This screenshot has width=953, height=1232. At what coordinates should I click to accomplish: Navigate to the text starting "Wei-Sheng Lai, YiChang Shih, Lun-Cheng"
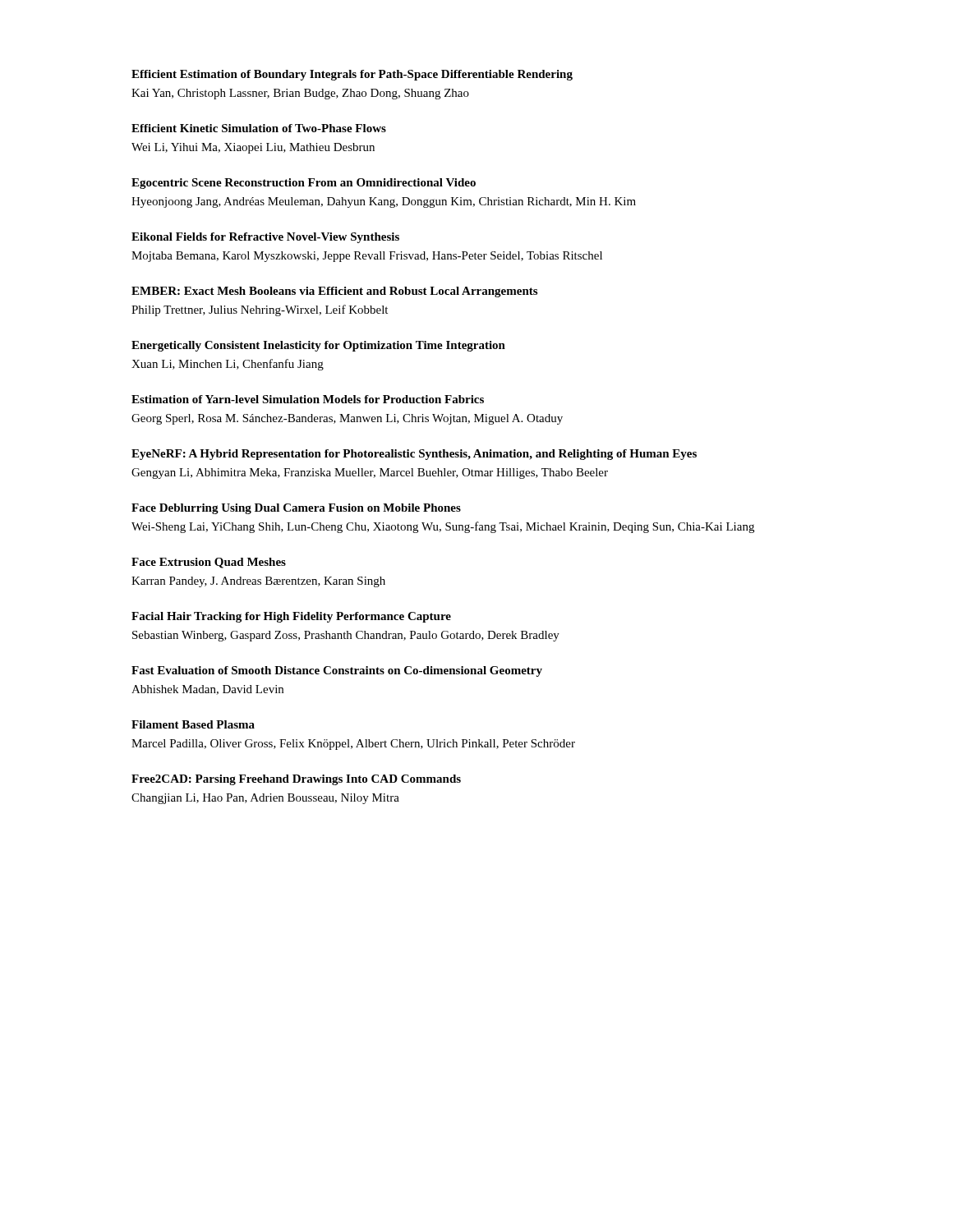(443, 526)
